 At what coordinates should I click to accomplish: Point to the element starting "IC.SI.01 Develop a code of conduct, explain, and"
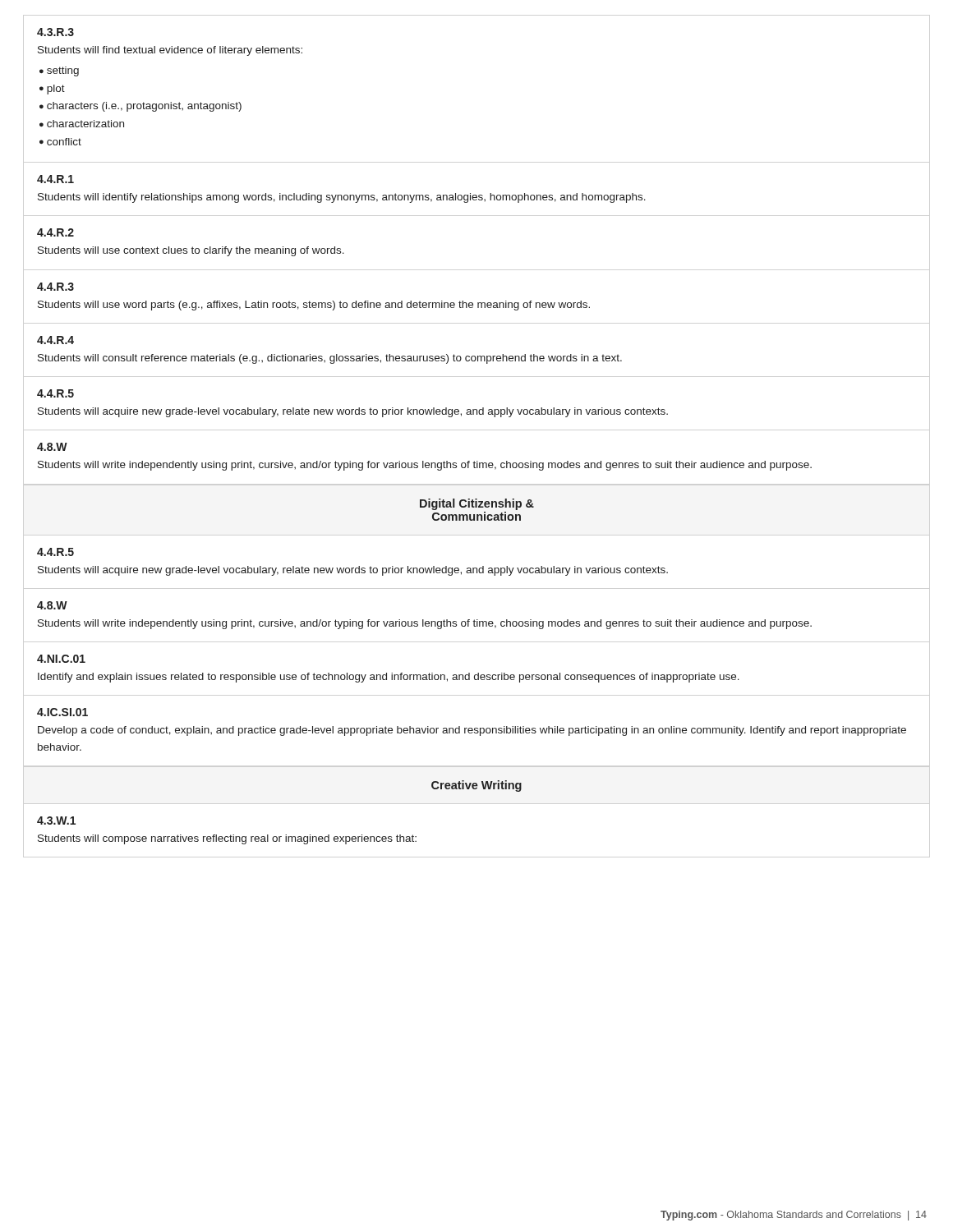click(476, 731)
